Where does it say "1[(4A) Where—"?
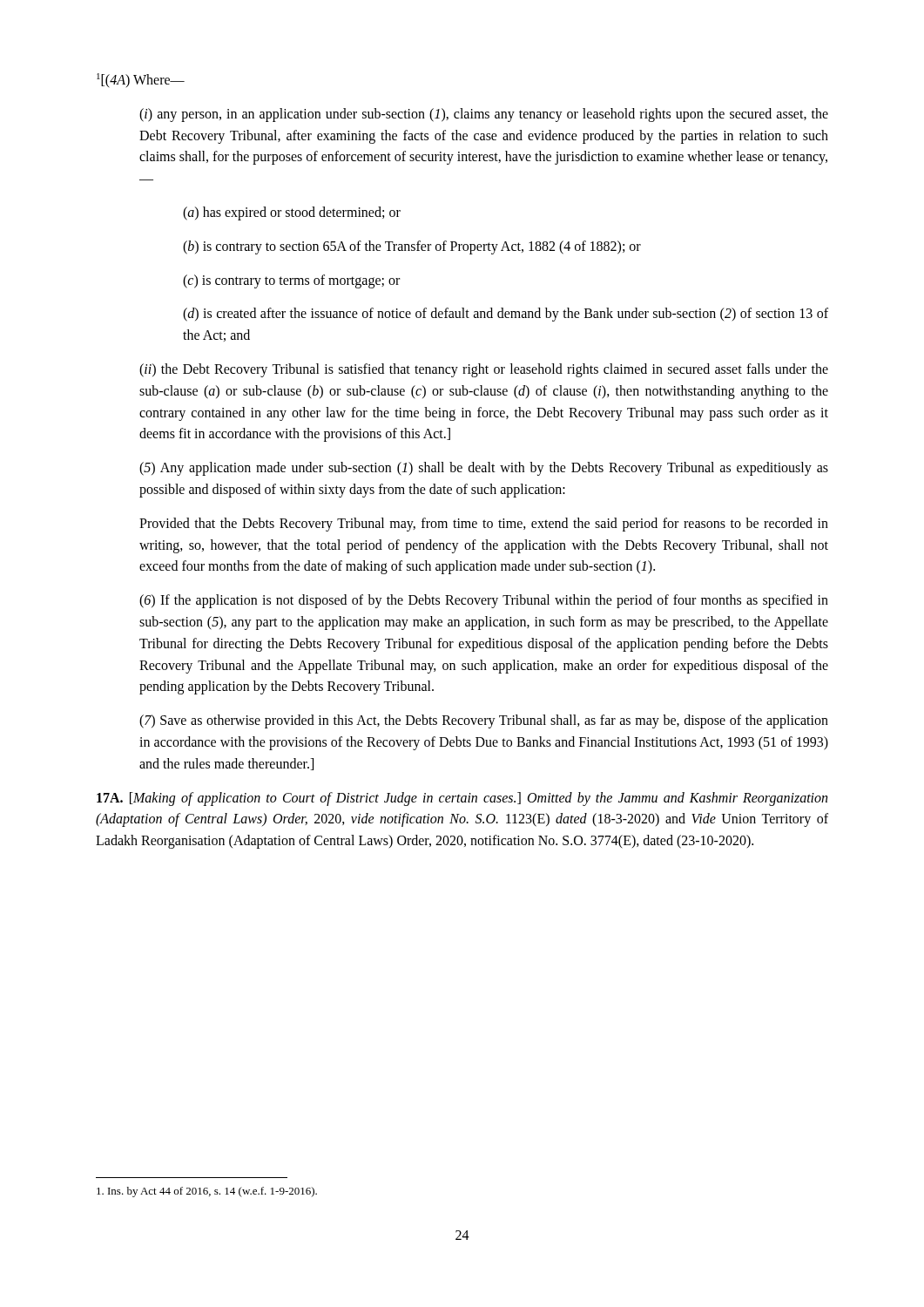 click(141, 81)
